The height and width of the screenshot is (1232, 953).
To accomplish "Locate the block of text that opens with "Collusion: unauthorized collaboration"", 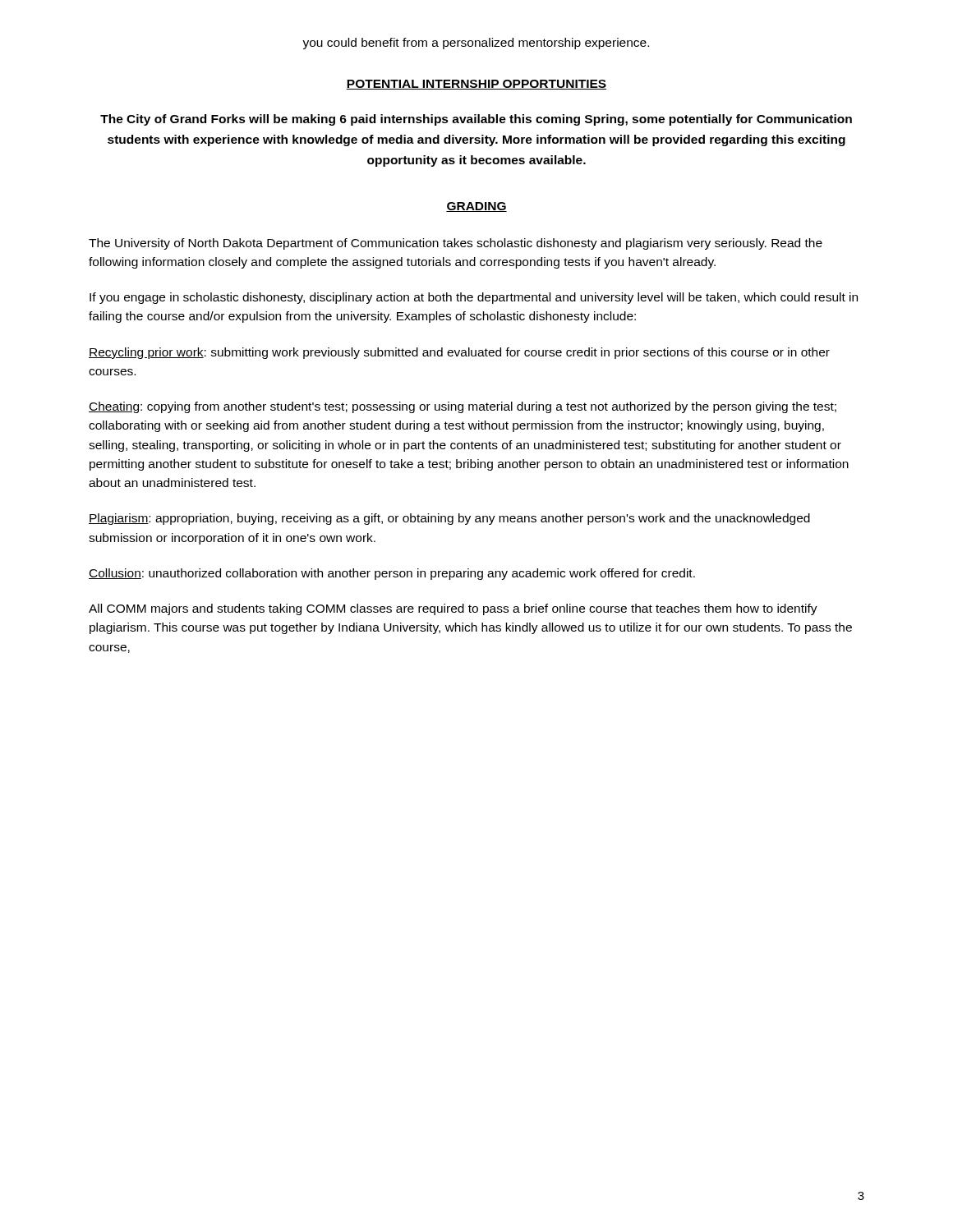I will click(x=392, y=573).
